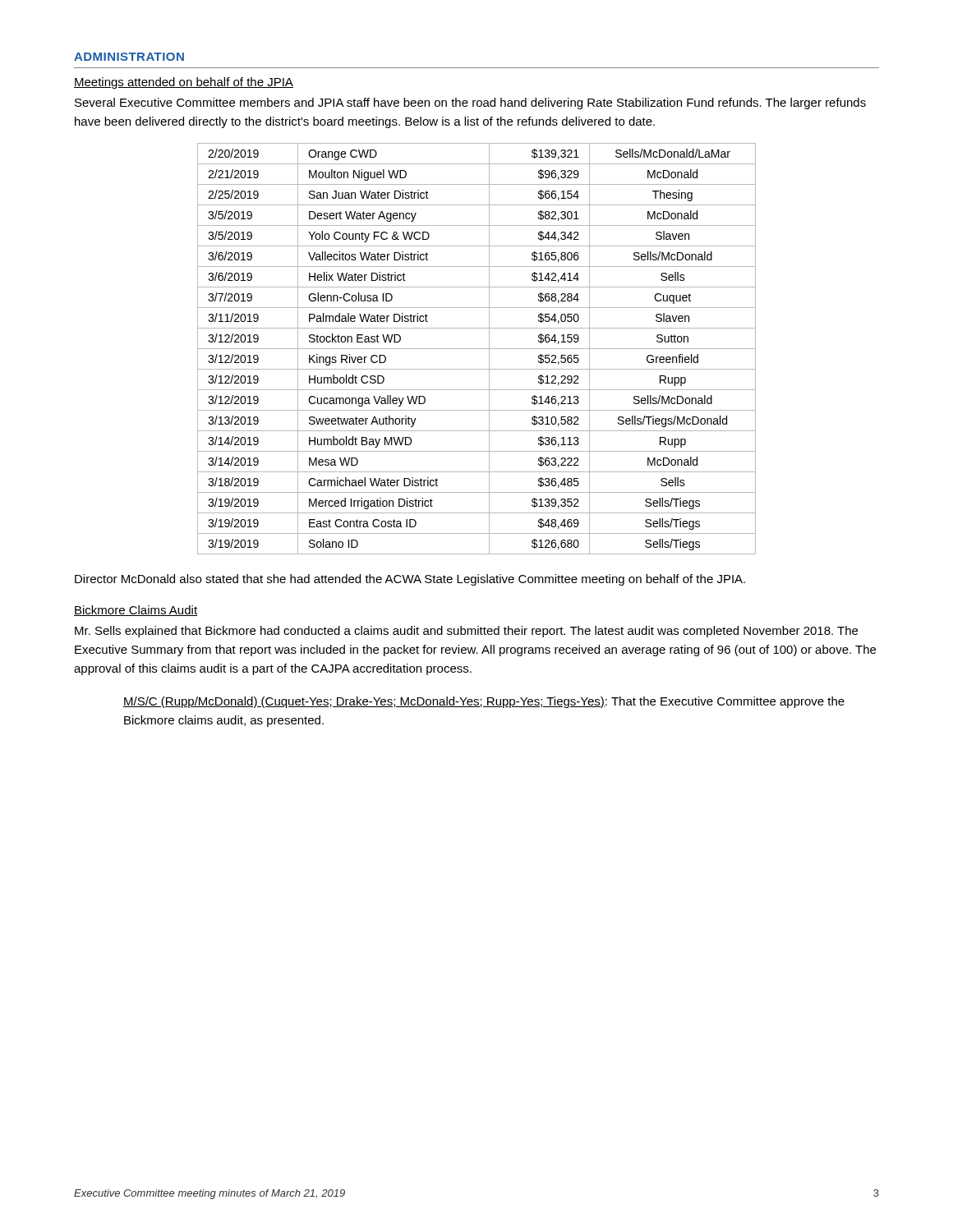Locate the caption that reads "Meetings attended on"
Screen dimensions: 1232x953
184,82
